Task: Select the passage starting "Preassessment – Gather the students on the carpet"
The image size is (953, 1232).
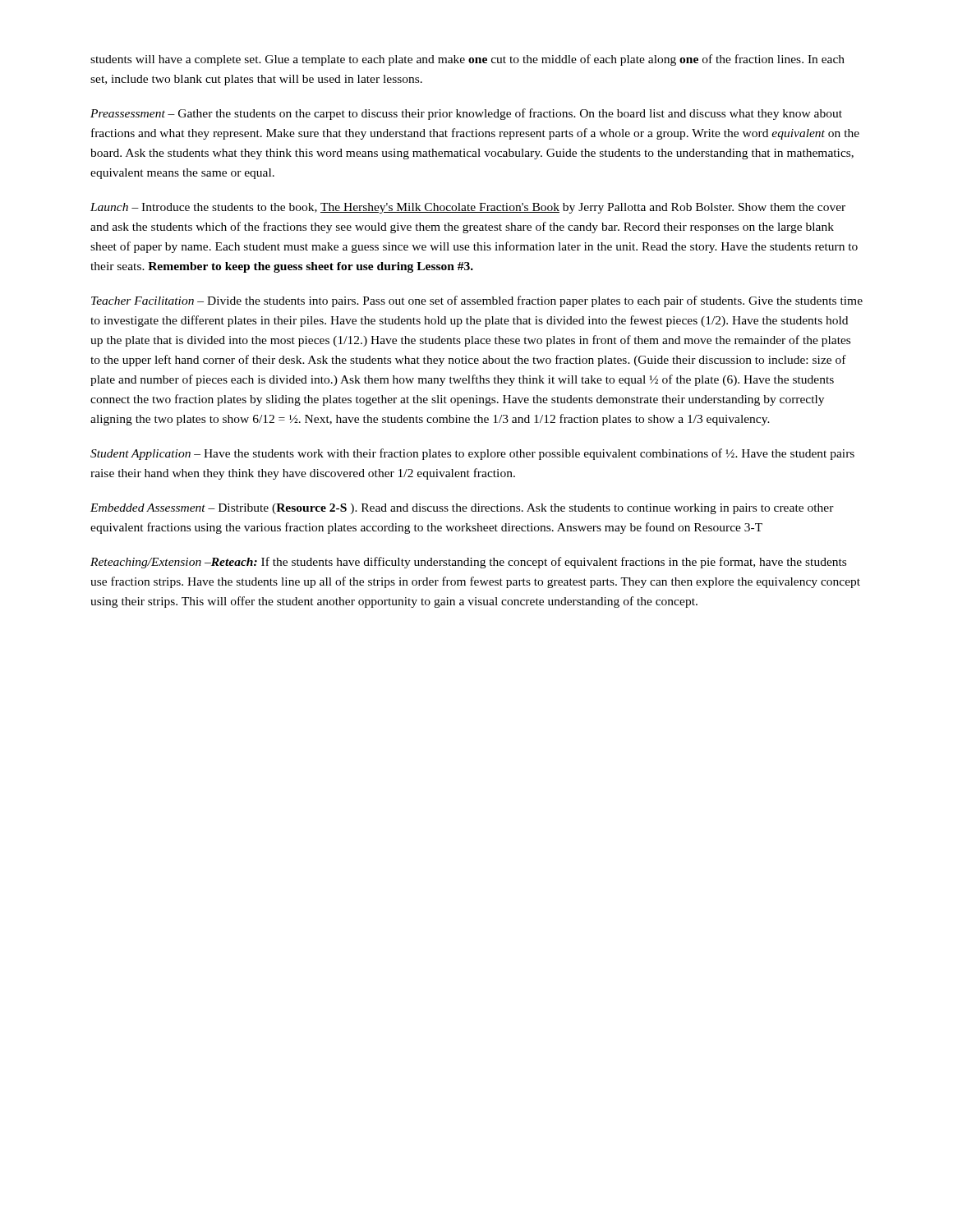Action: tap(475, 143)
